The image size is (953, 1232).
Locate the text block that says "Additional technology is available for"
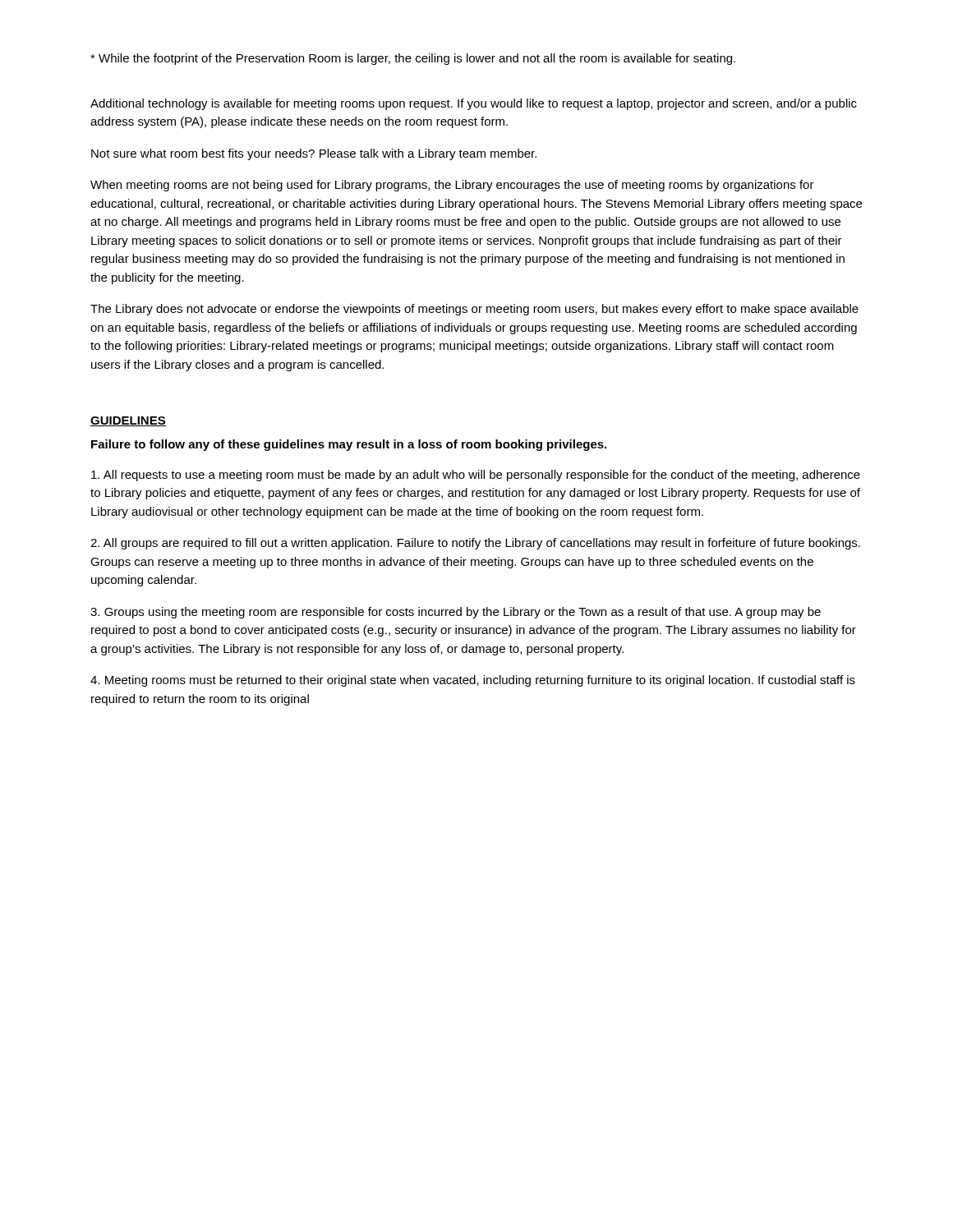click(x=474, y=112)
